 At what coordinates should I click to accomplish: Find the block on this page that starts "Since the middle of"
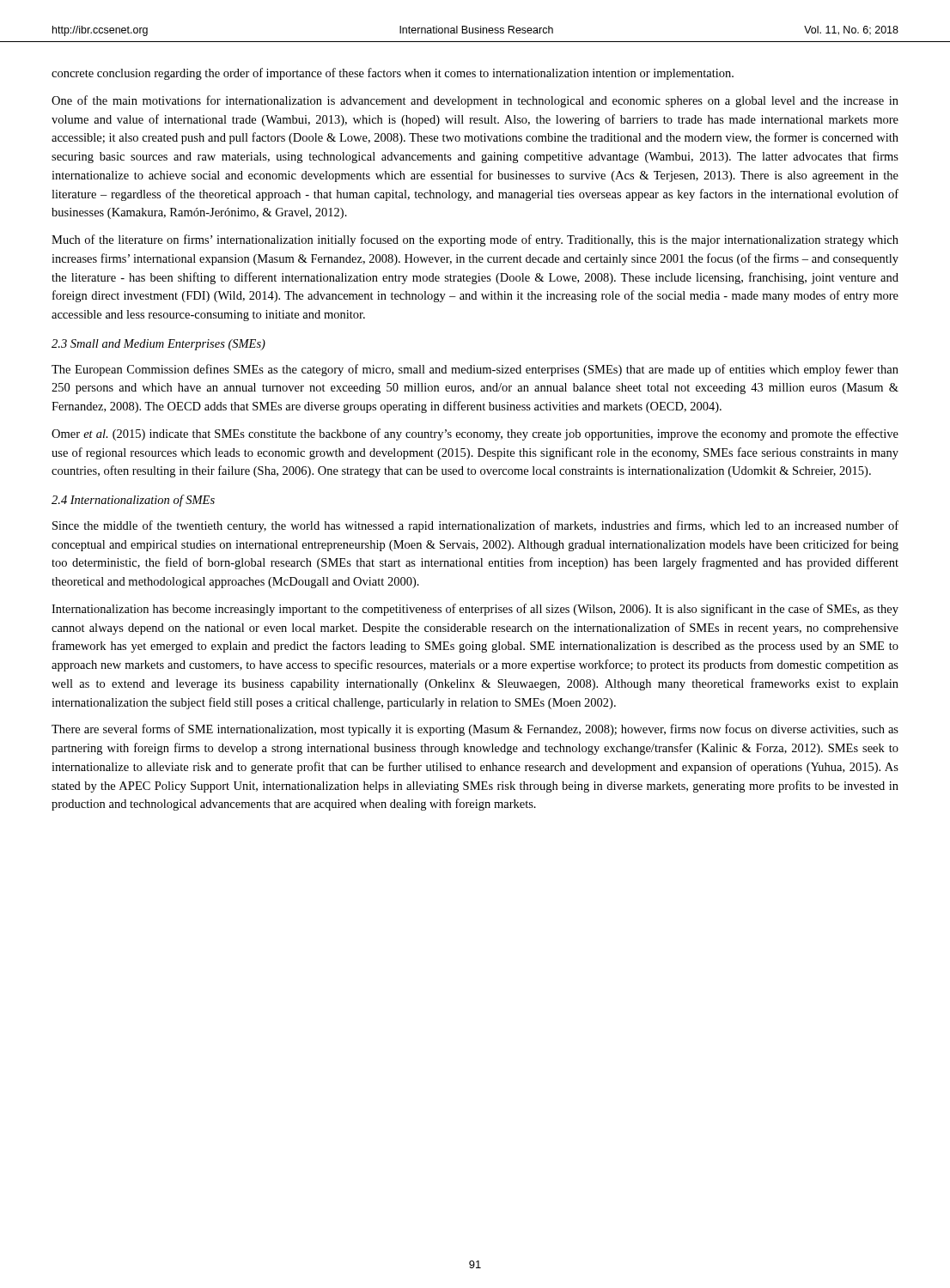[475, 554]
